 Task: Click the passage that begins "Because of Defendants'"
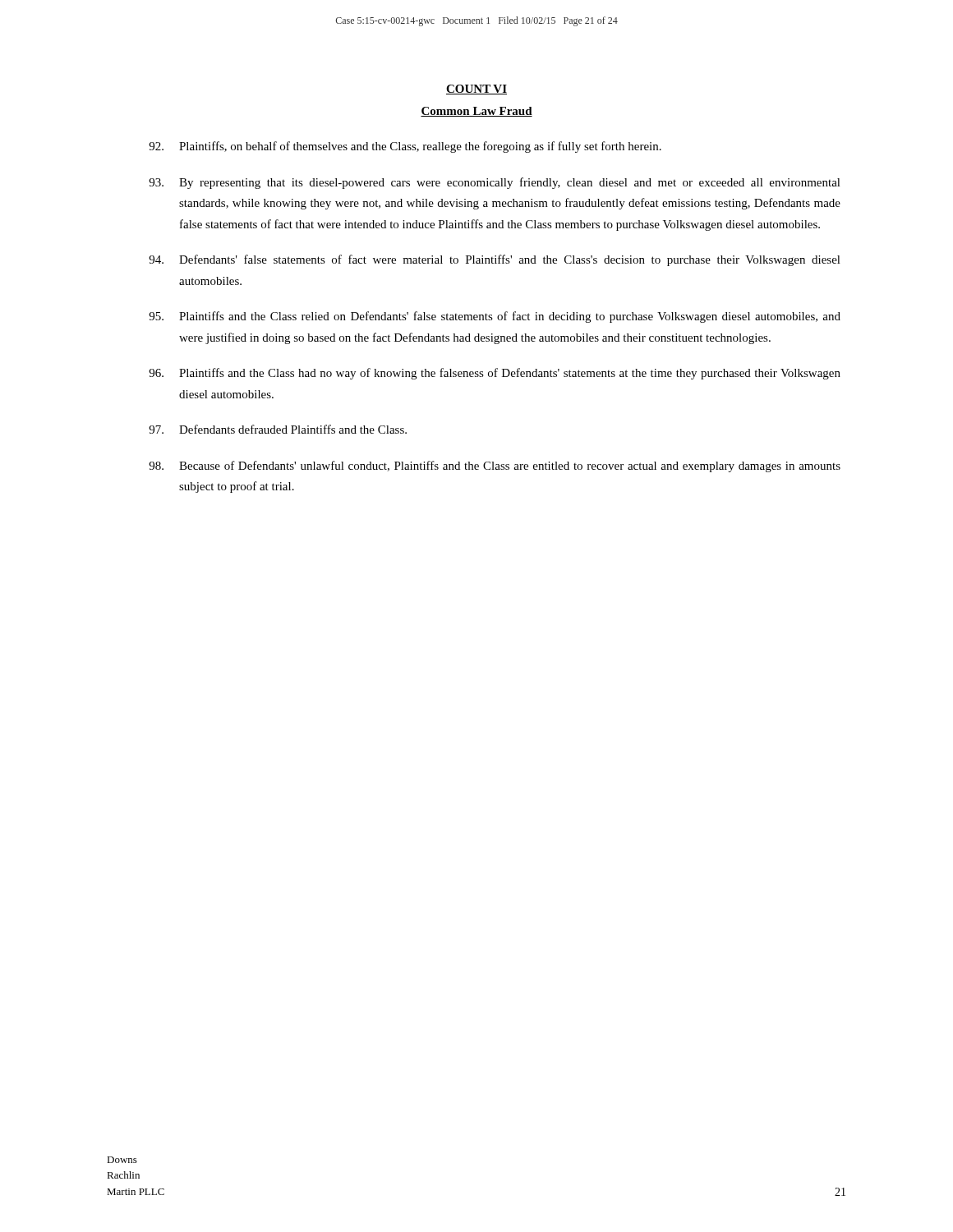(x=474, y=476)
